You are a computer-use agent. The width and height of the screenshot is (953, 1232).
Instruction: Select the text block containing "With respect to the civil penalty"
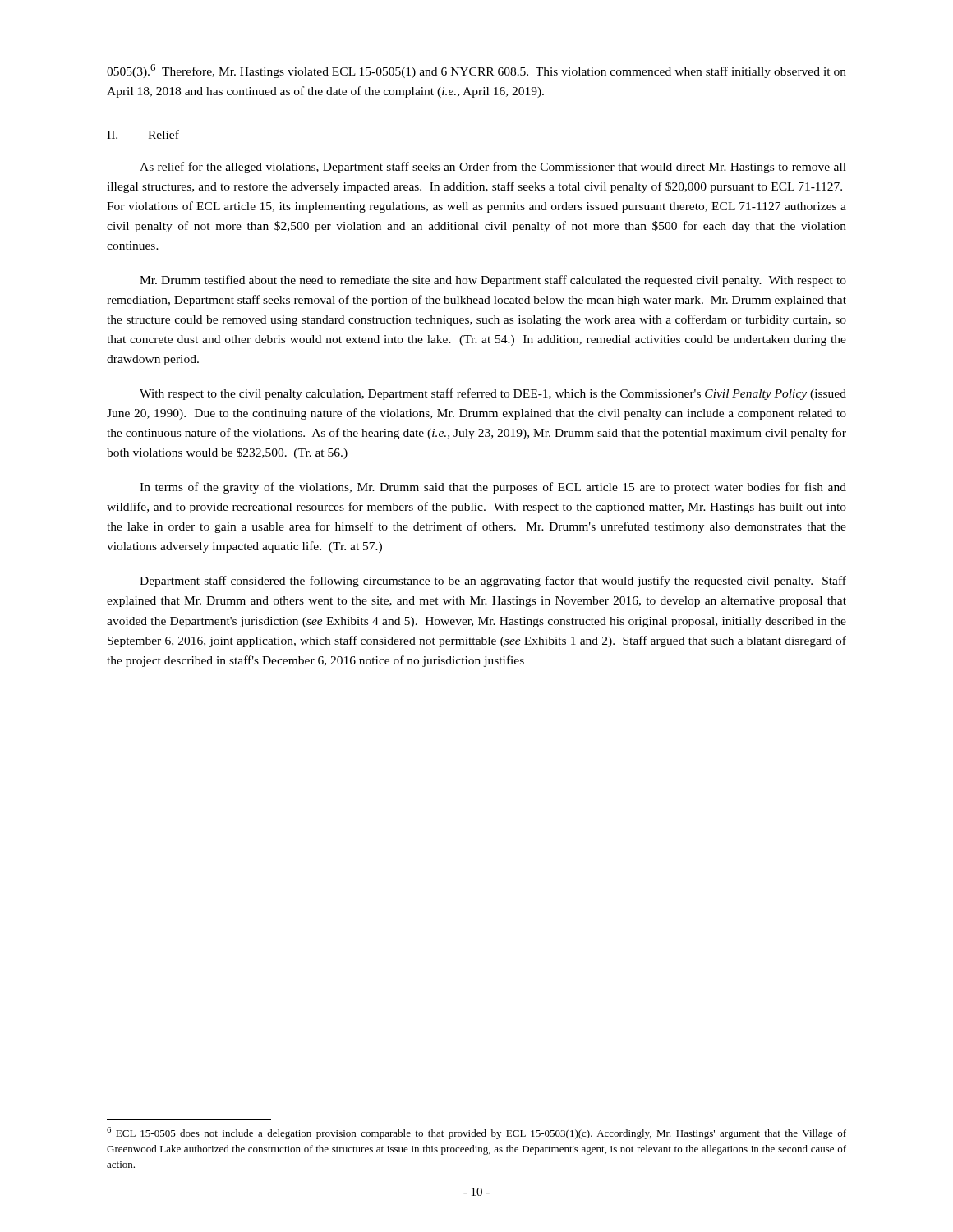(x=476, y=423)
